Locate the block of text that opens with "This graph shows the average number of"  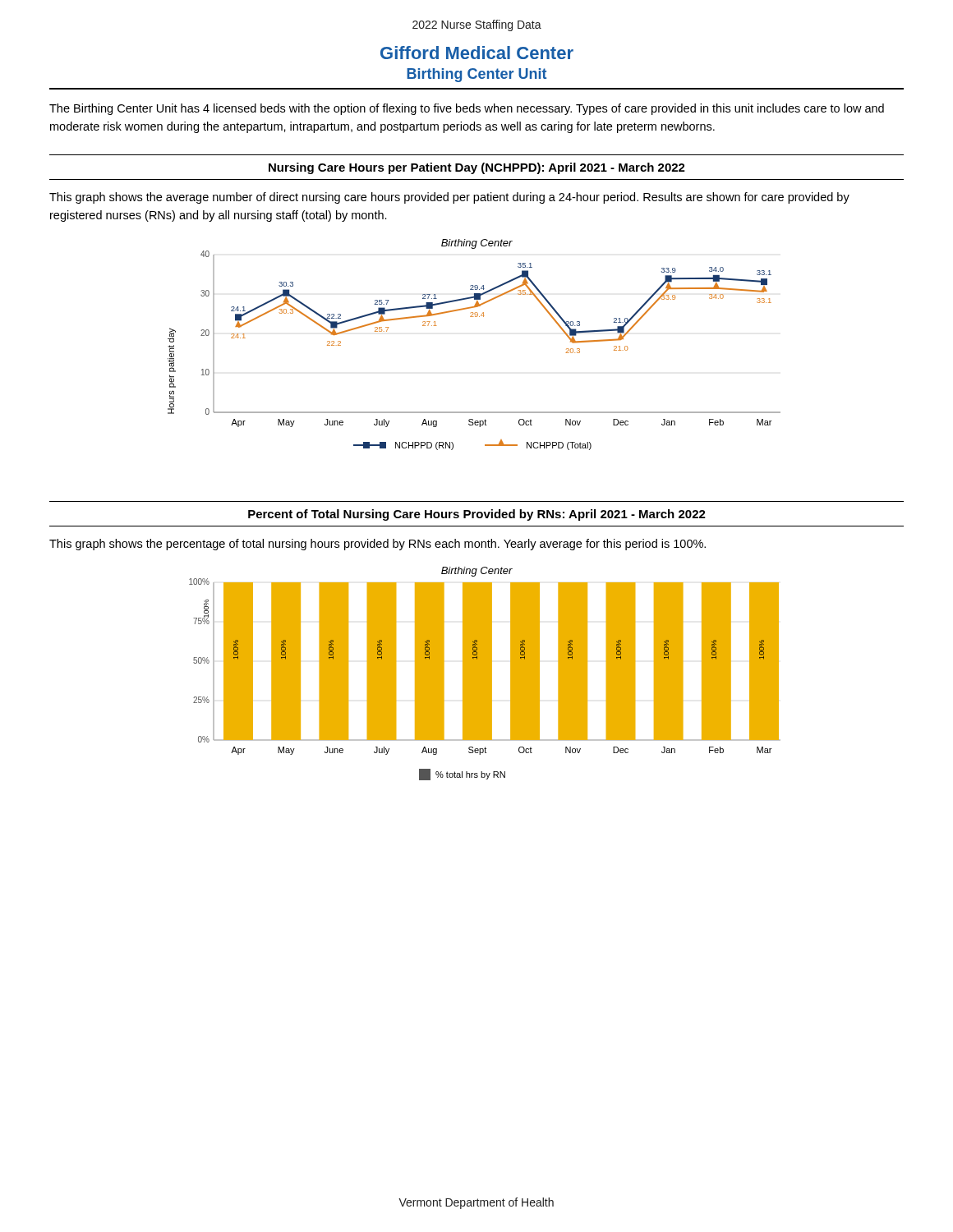[449, 206]
